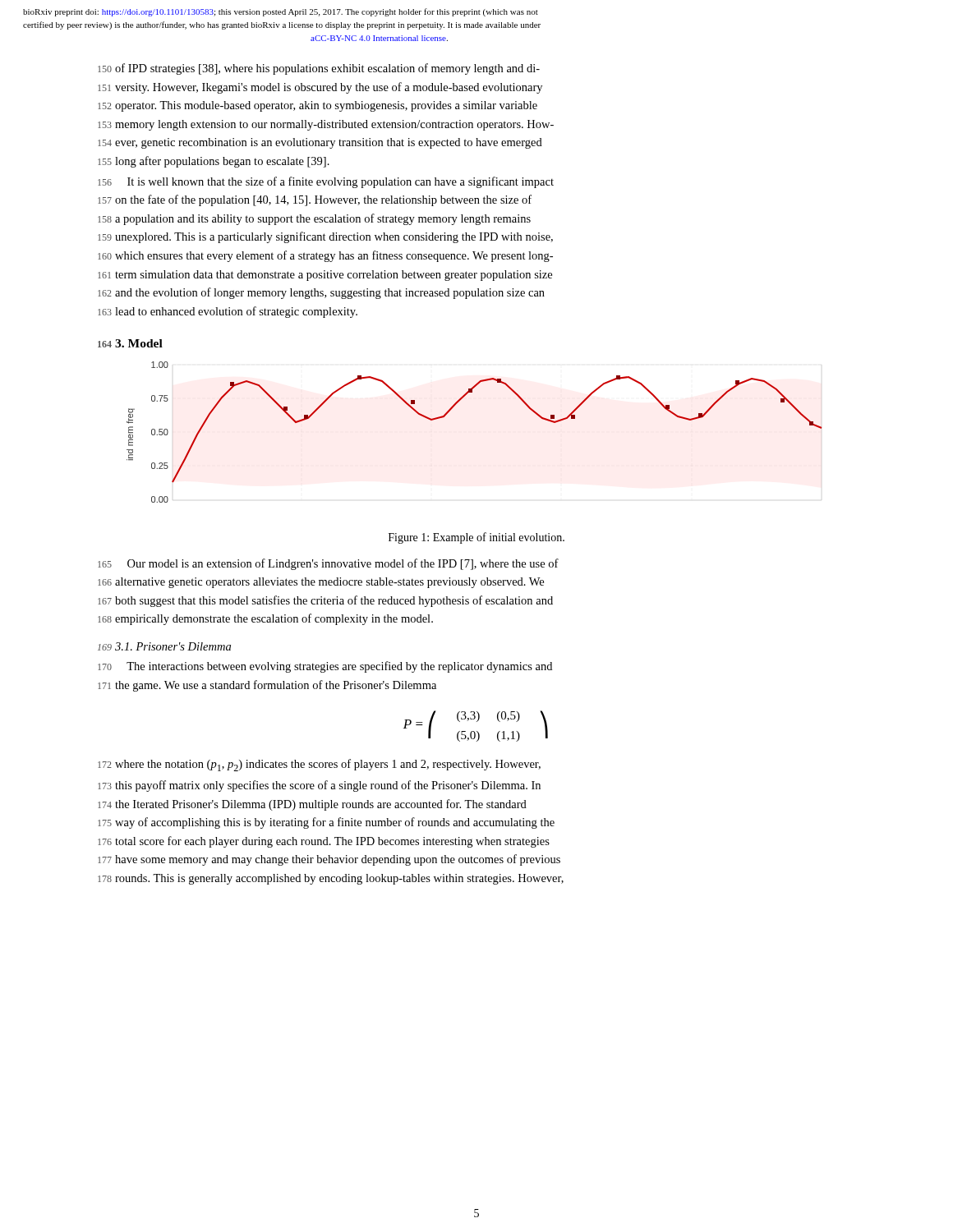Where is the formula that starts "P = ⎛ (3,3) (0,5) (5,0)"?
The image size is (953, 1232).
coord(476,725)
